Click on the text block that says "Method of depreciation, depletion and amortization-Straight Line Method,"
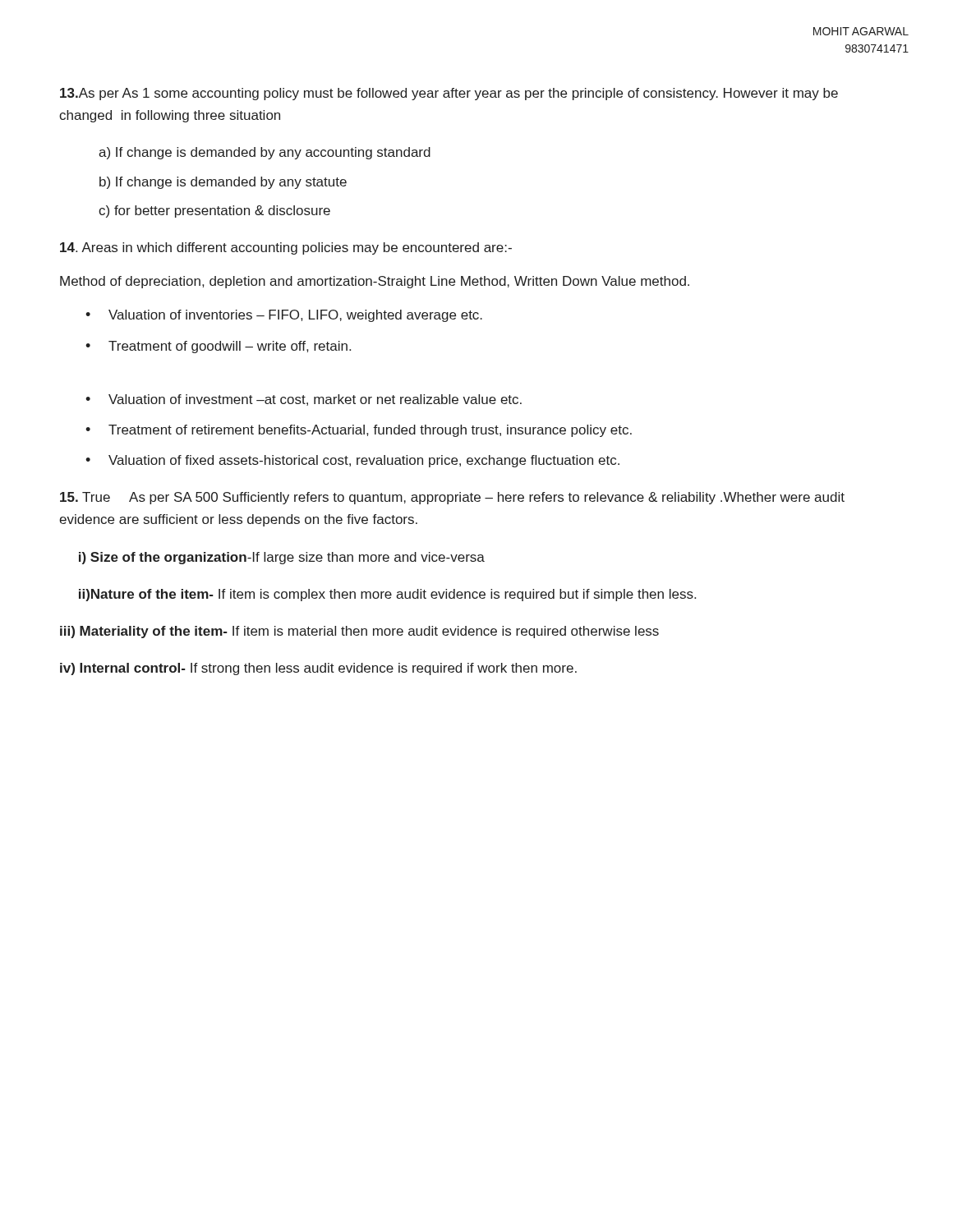Viewport: 953px width, 1232px height. 375,281
